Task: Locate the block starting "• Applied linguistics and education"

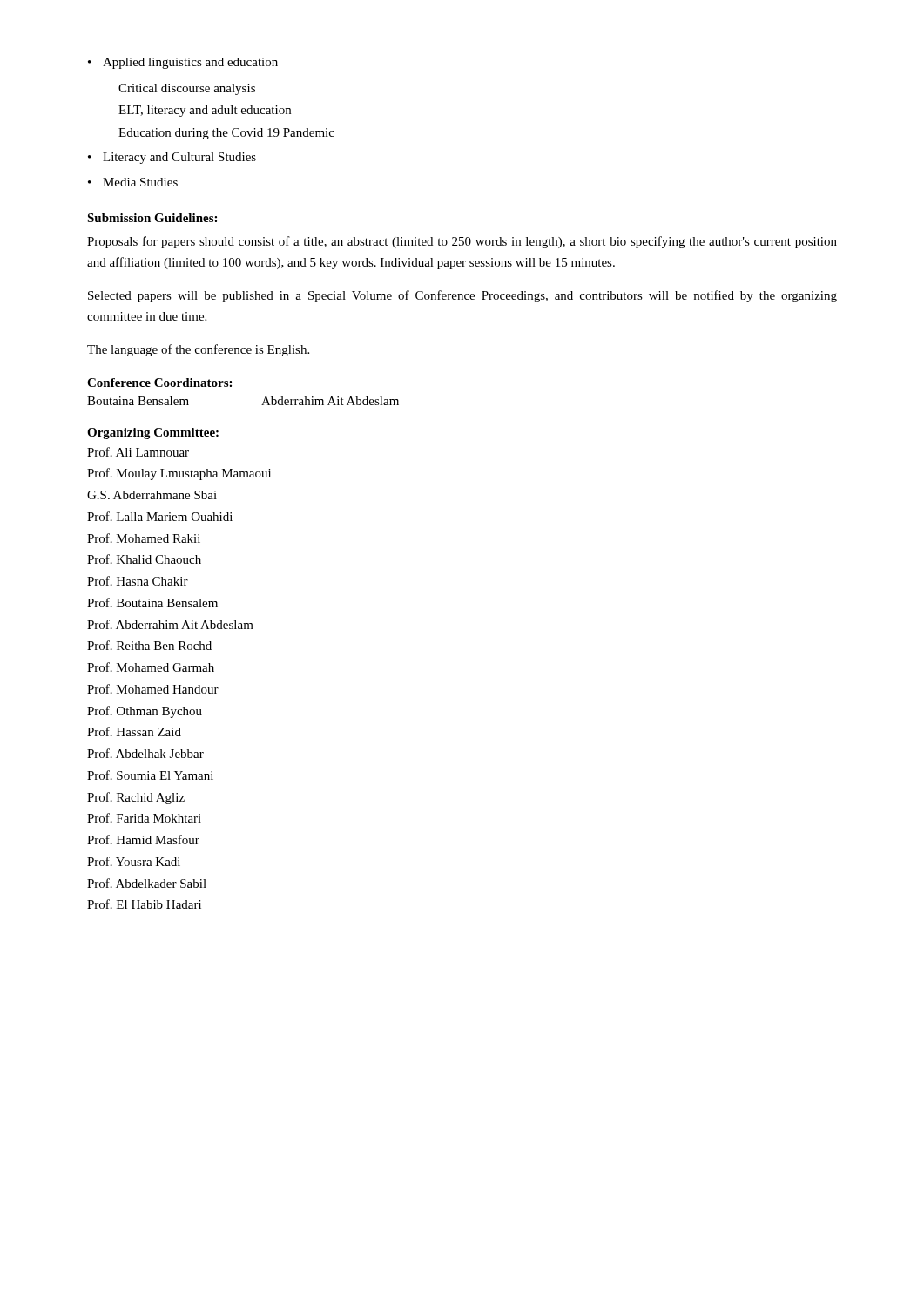Action: [x=183, y=63]
